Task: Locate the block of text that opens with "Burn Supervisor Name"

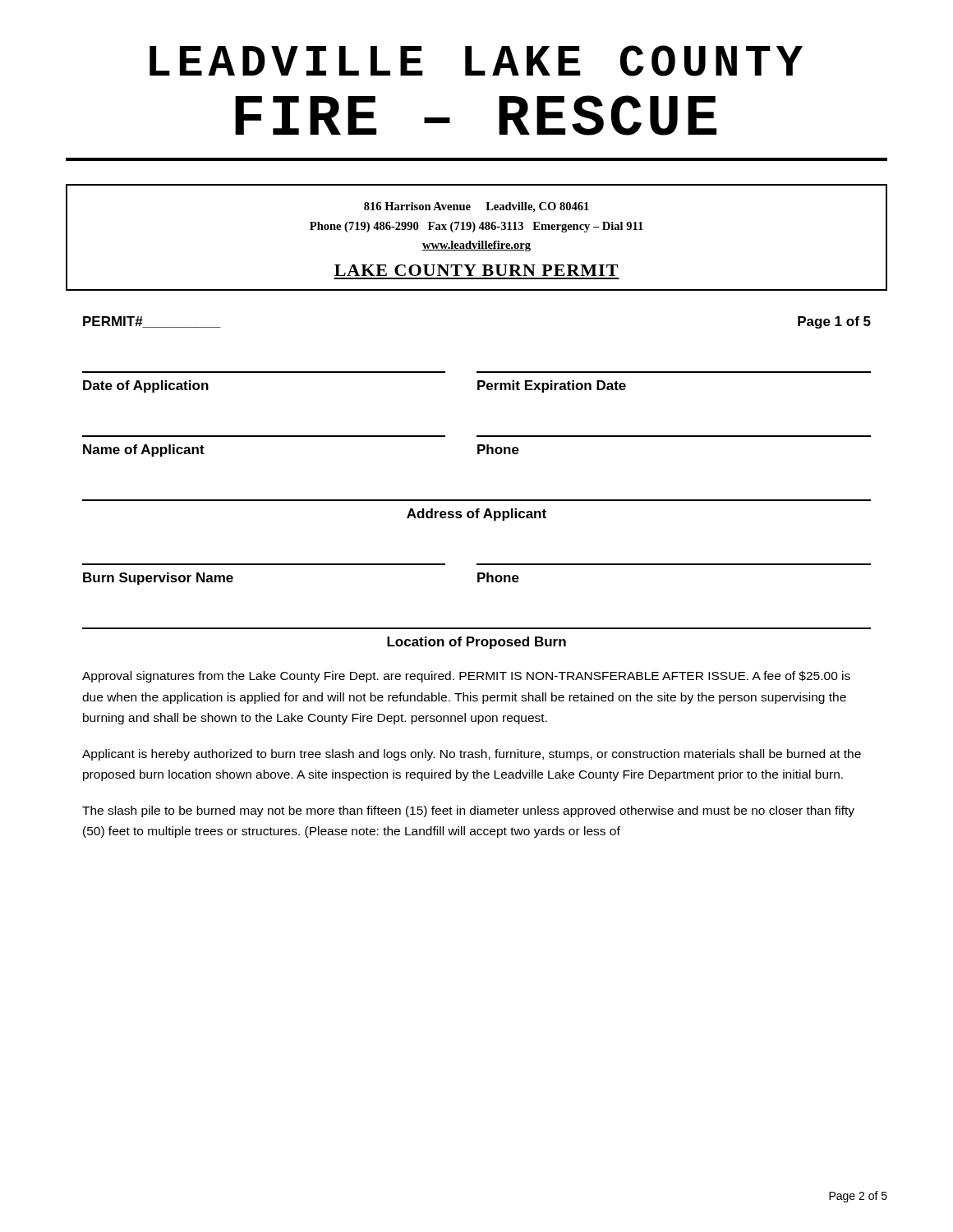Action: point(476,566)
